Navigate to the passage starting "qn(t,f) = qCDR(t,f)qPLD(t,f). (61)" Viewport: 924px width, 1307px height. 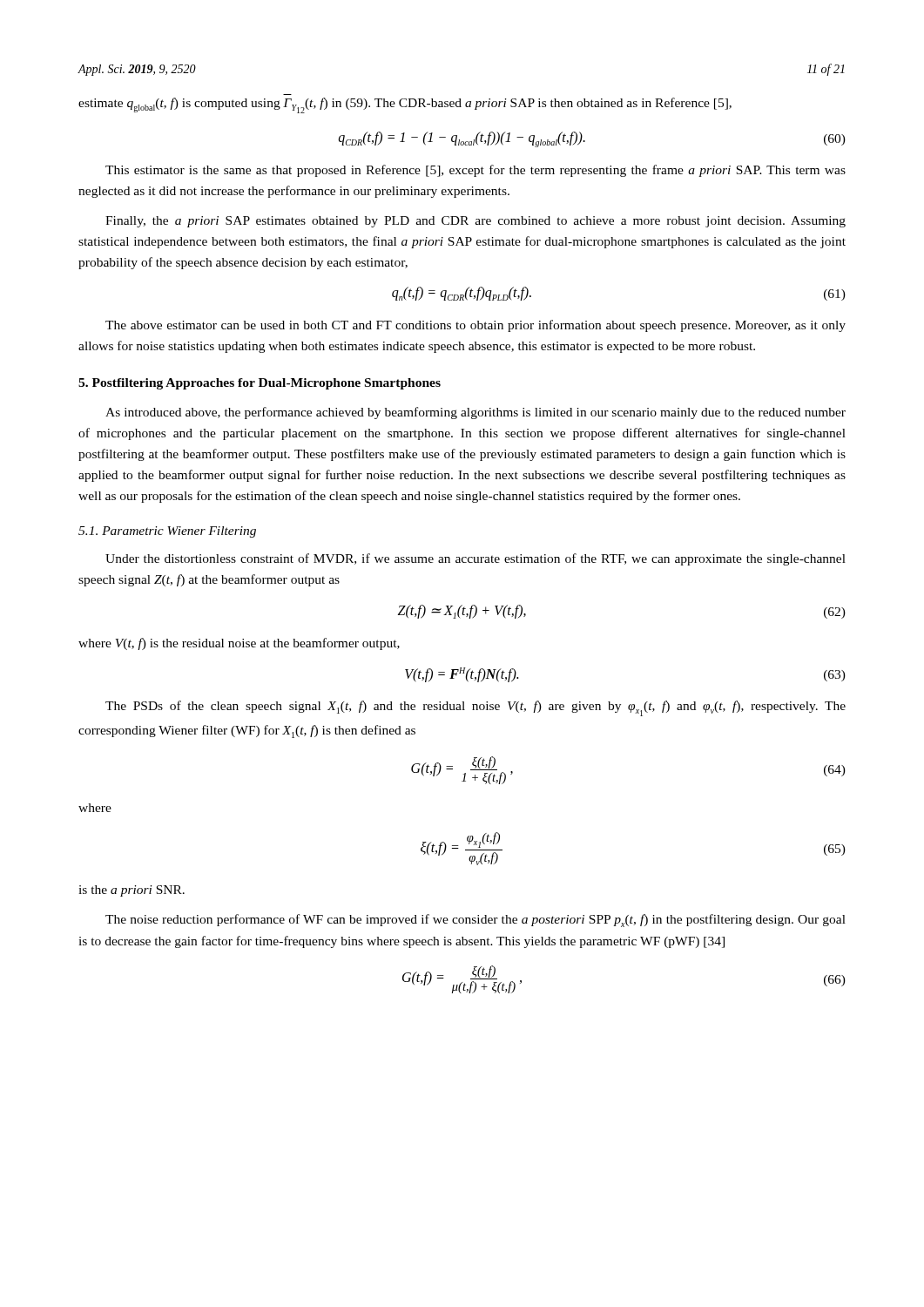pyautogui.click(x=462, y=294)
